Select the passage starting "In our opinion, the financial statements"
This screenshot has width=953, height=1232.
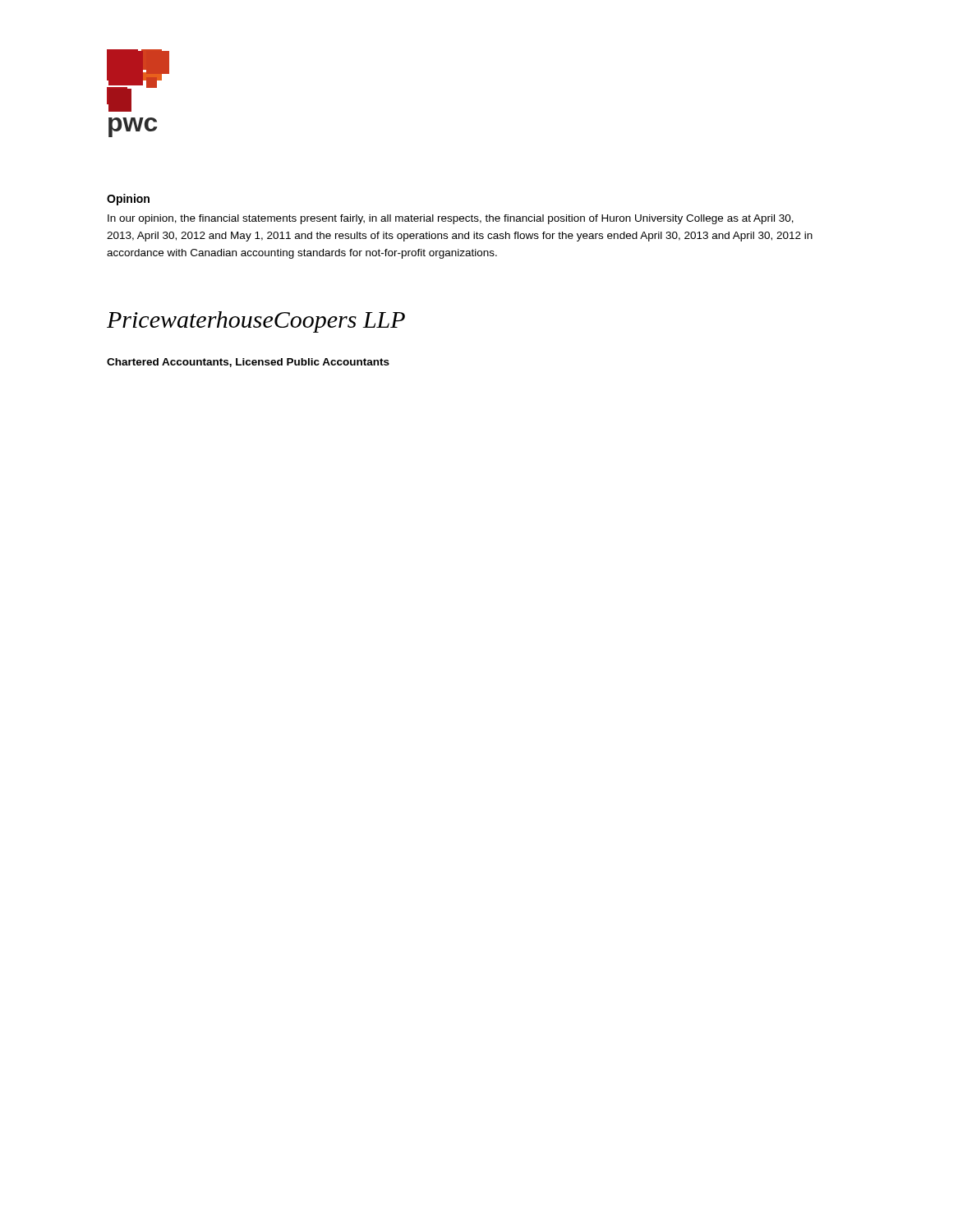460,235
